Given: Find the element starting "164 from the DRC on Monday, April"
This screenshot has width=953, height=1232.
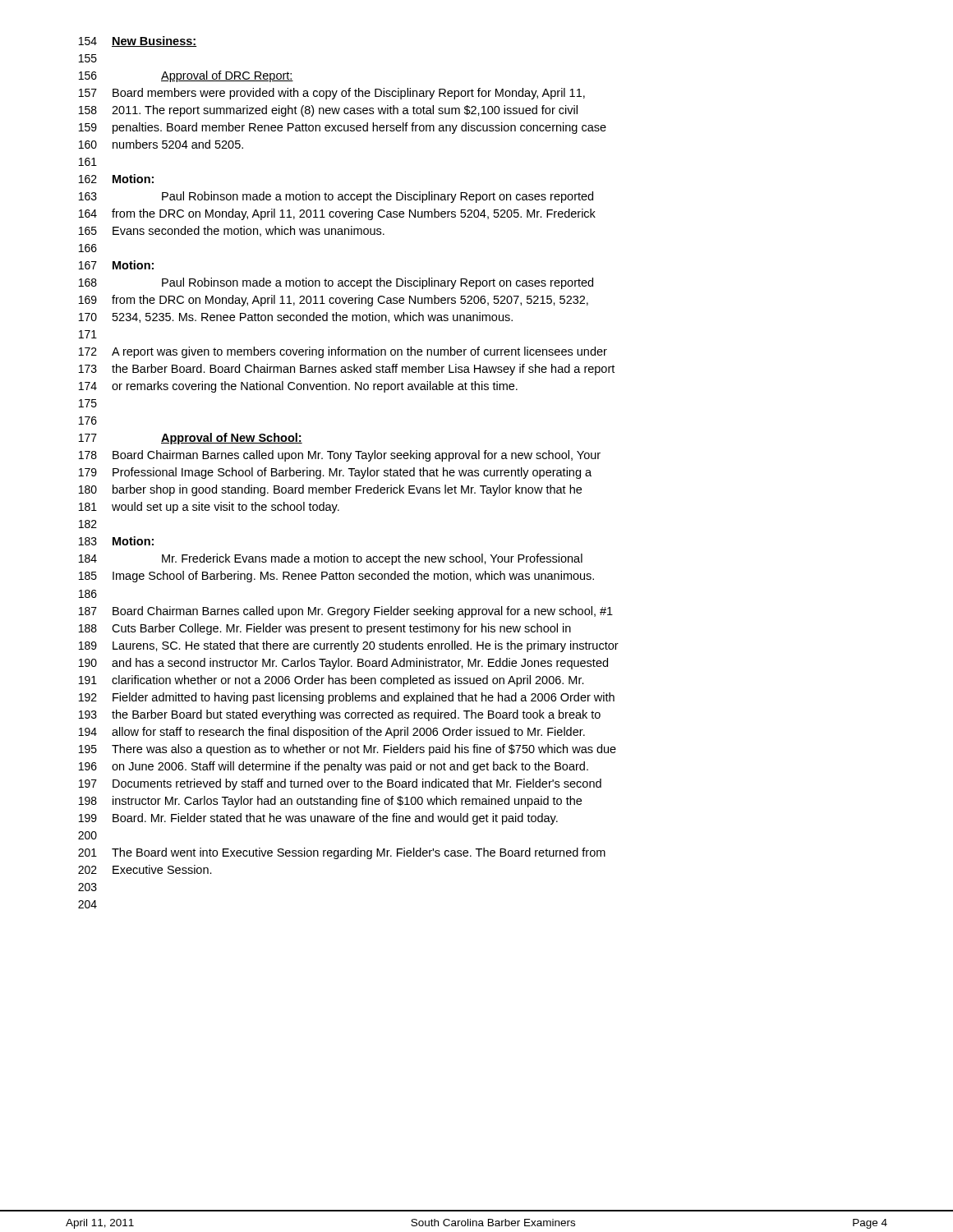Looking at the screenshot, I should pos(476,214).
